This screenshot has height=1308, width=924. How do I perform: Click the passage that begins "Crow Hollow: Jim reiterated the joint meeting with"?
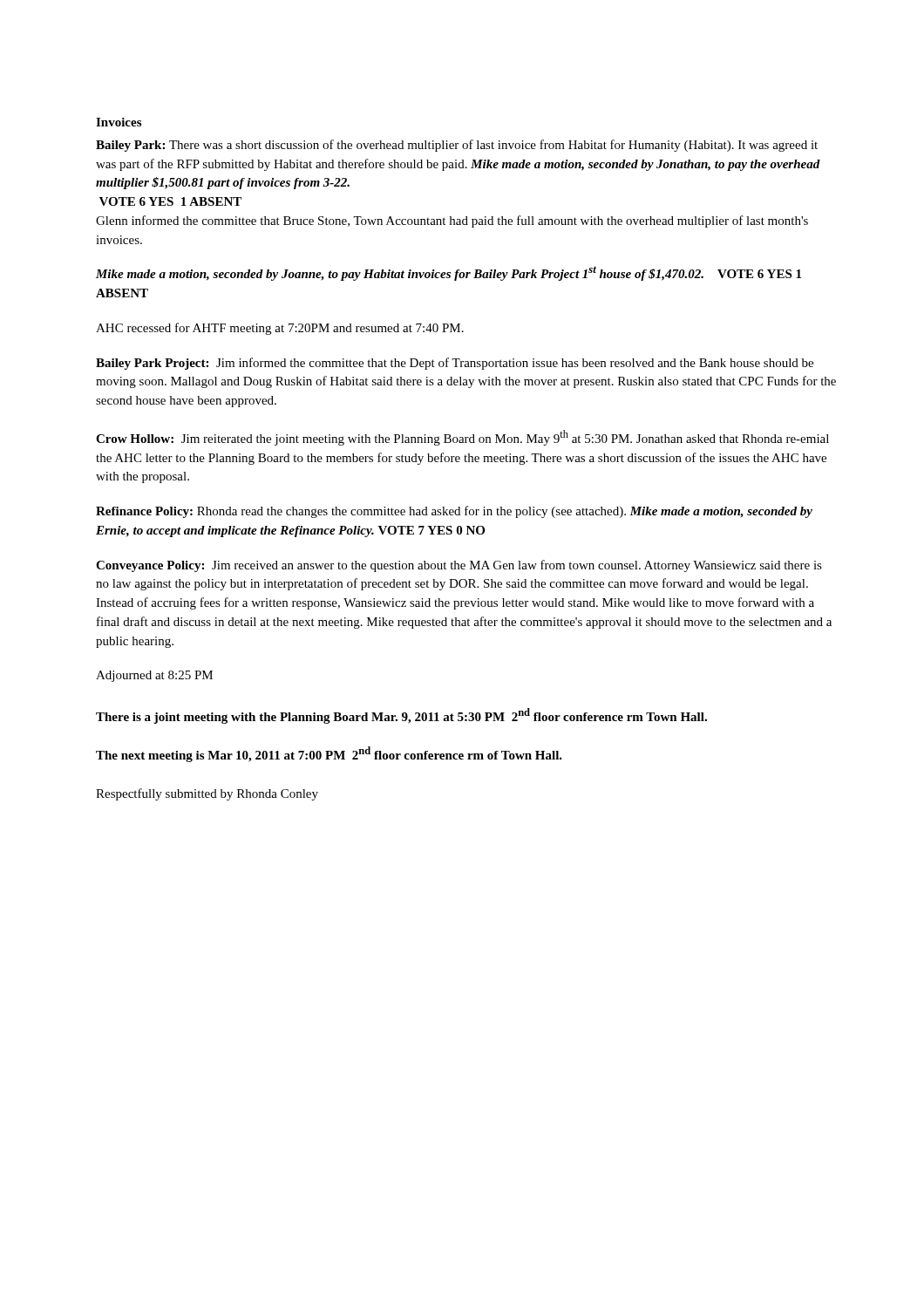pos(463,456)
